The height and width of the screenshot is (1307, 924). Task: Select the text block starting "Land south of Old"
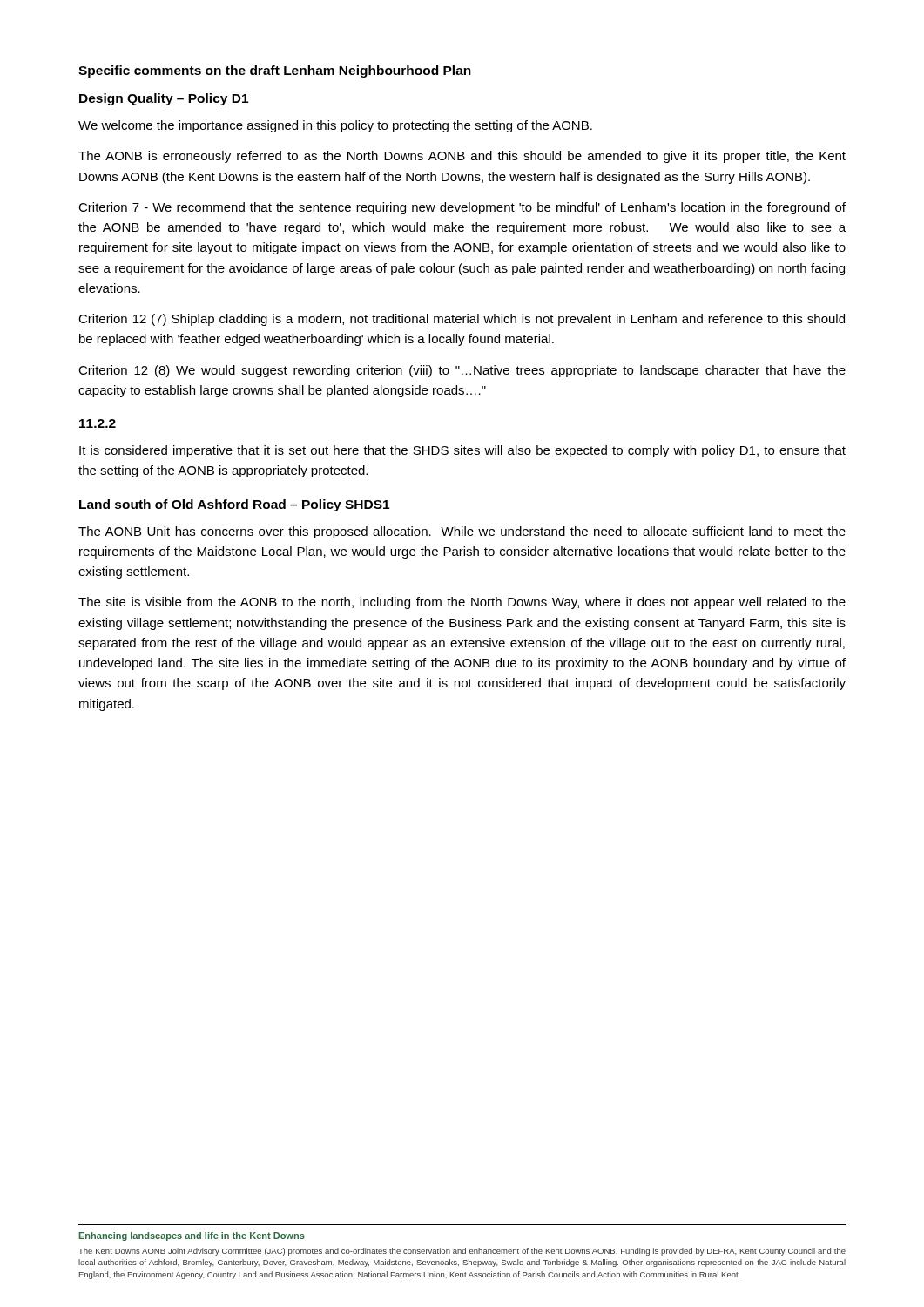[x=234, y=504]
